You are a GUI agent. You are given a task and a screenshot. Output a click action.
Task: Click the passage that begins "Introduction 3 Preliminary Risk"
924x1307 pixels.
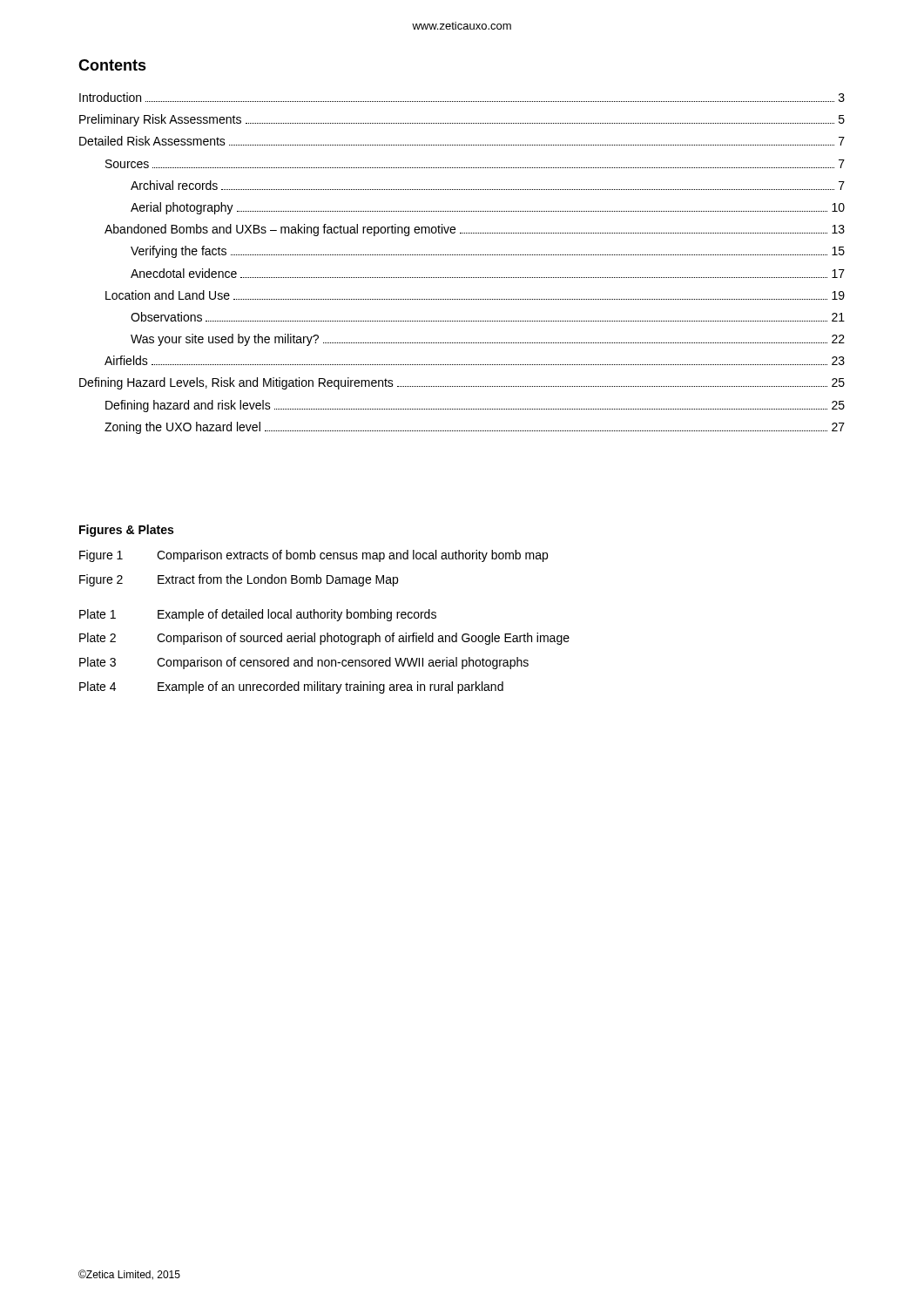[x=462, y=263]
